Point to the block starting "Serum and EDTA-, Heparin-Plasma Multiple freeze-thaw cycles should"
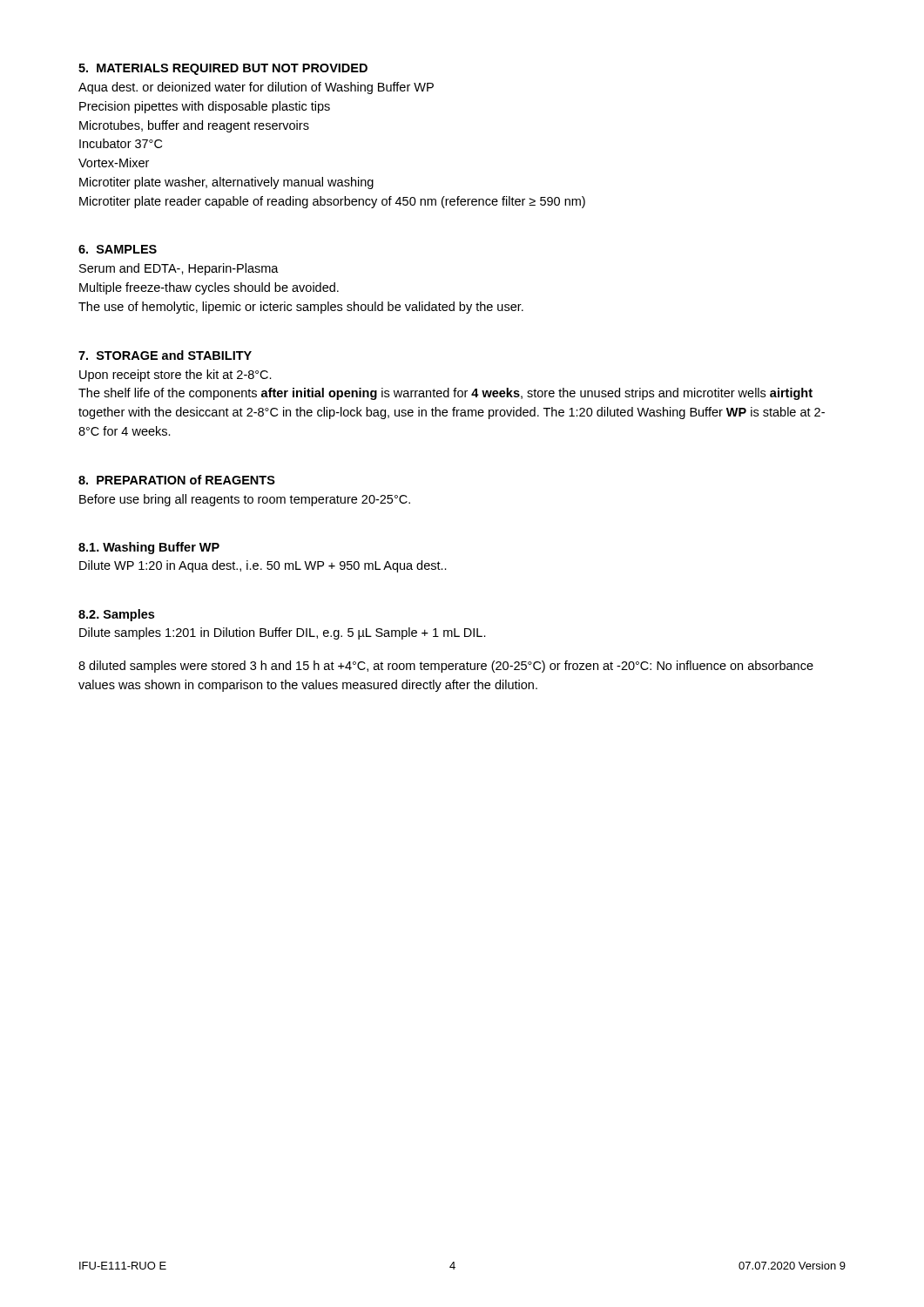The image size is (924, 1307). tap(301, 288)
